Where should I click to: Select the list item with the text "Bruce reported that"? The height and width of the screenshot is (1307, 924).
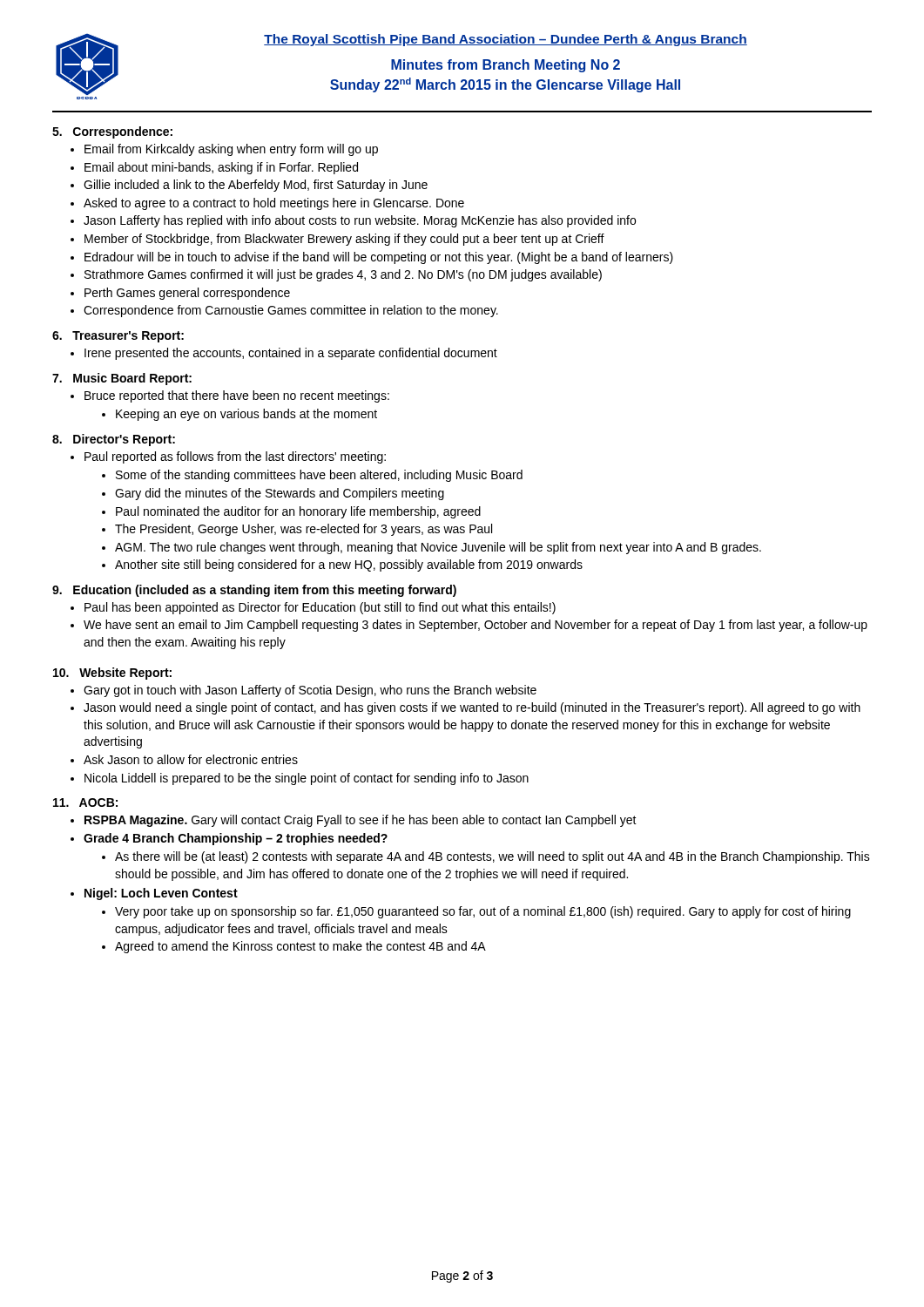click(x=237, y=396)
